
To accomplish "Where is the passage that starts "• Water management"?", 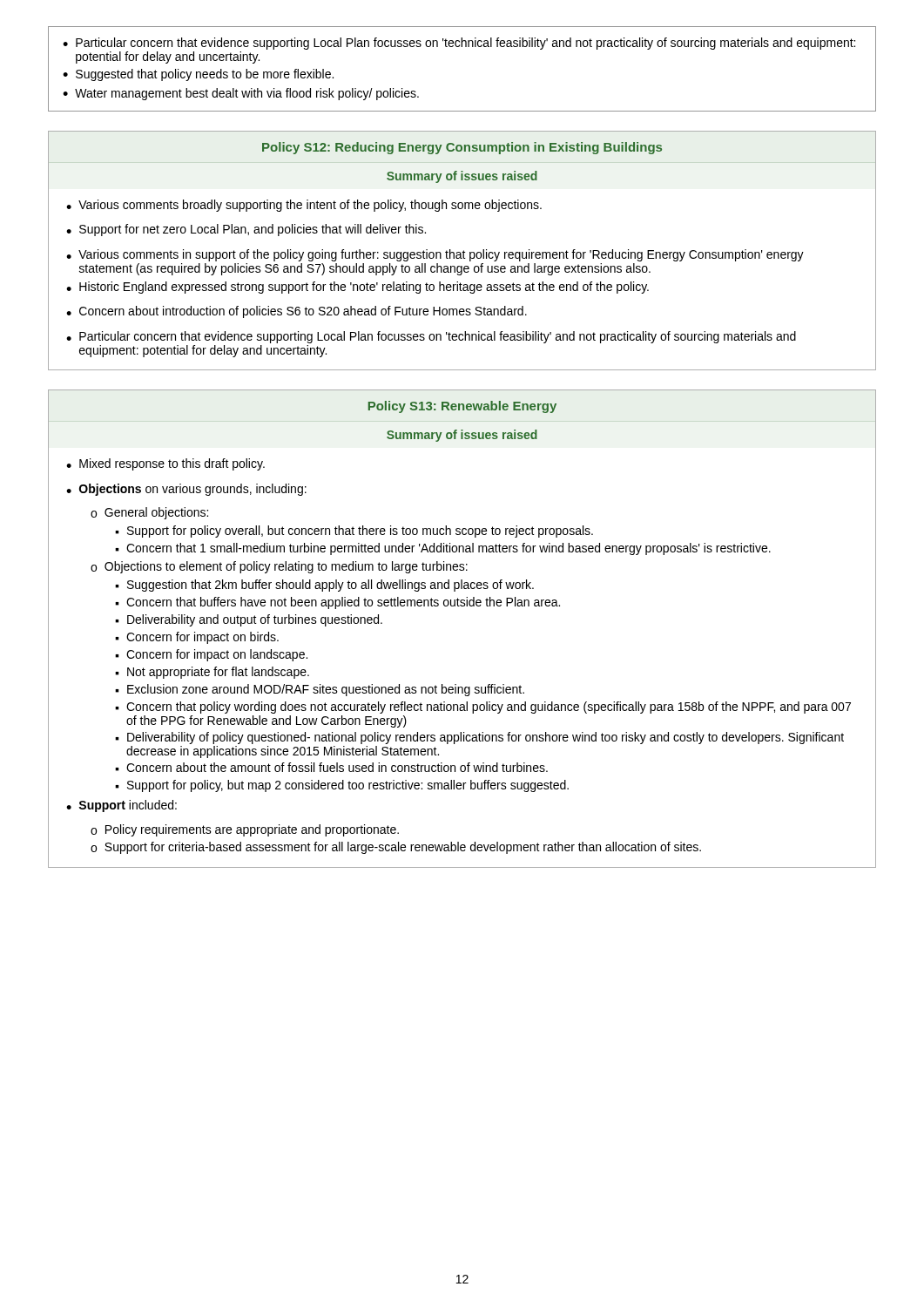I will tap(241, 94).
